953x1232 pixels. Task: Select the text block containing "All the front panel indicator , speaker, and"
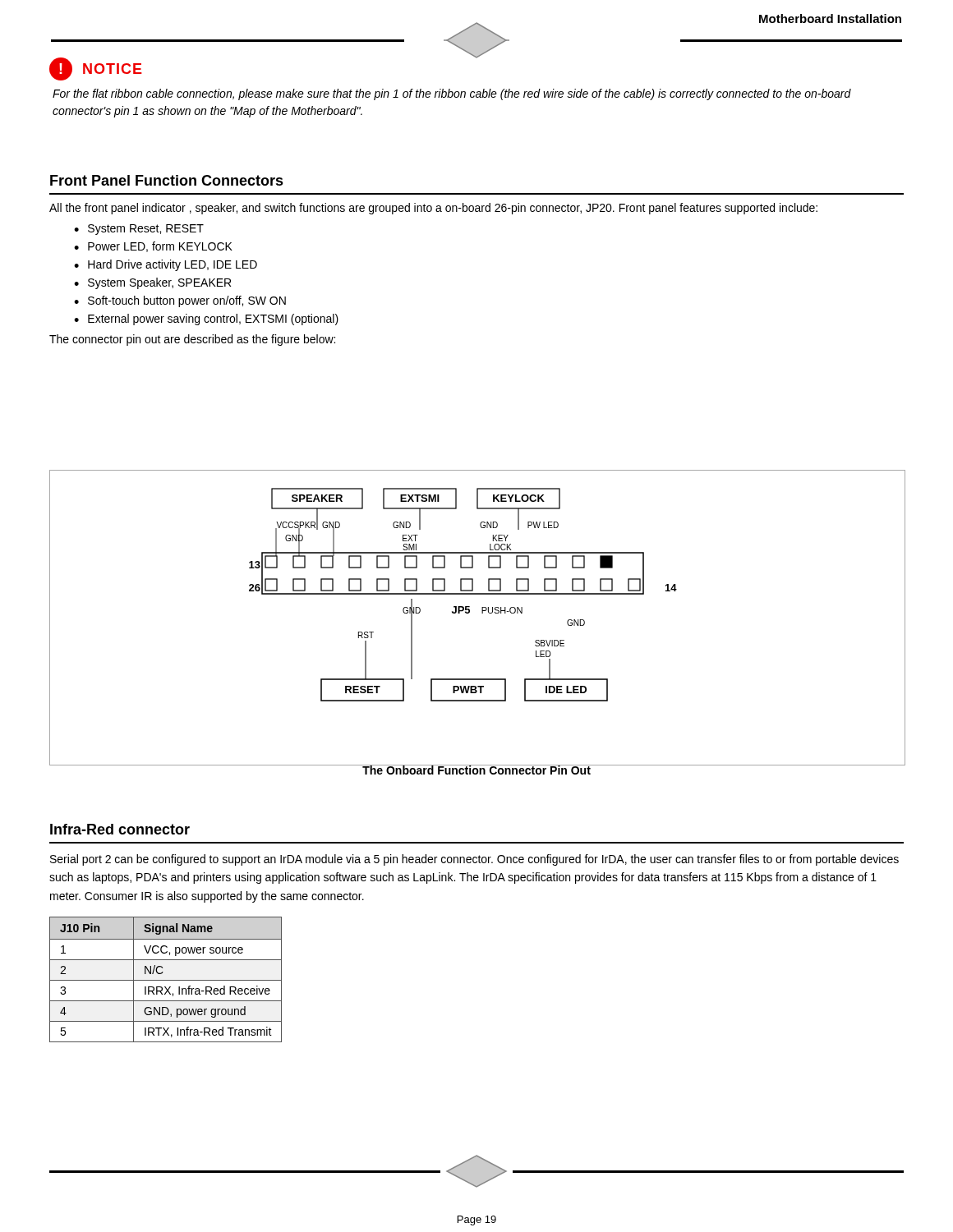click(434, 208)
